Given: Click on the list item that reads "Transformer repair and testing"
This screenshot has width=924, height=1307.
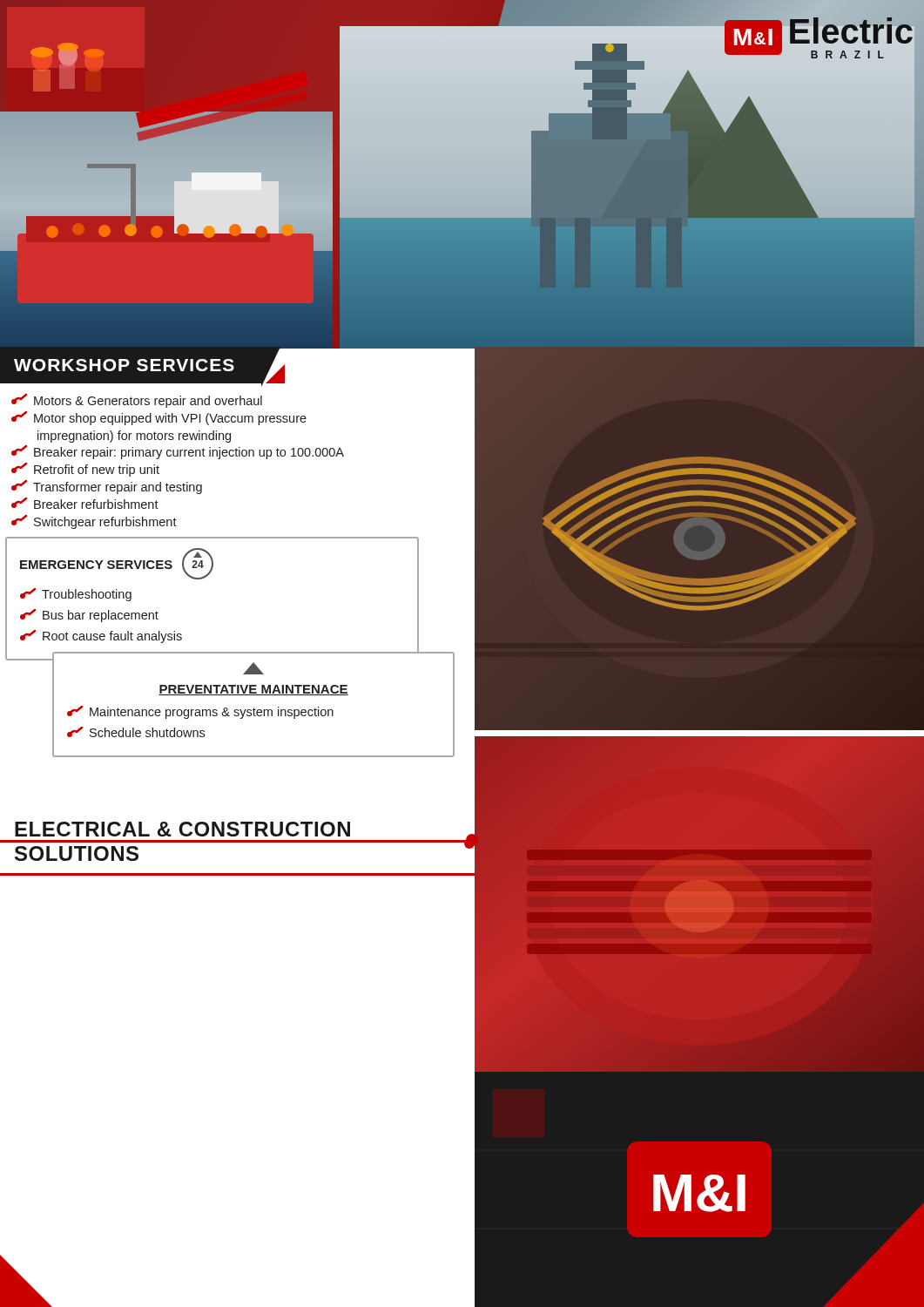Looking at the screenshot, I should tap(106, 488).
